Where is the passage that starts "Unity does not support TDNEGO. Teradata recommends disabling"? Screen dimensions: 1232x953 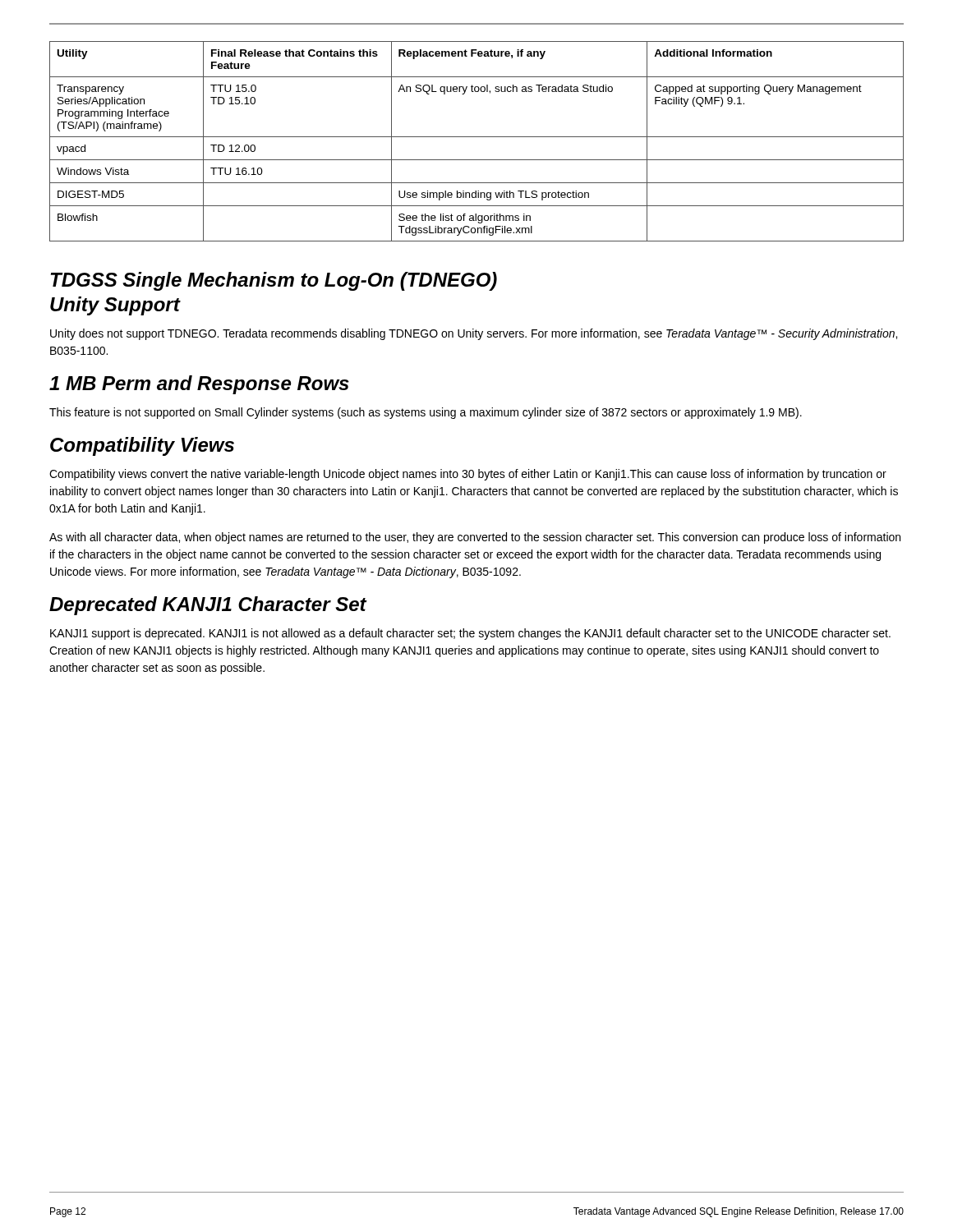(474, 342)
